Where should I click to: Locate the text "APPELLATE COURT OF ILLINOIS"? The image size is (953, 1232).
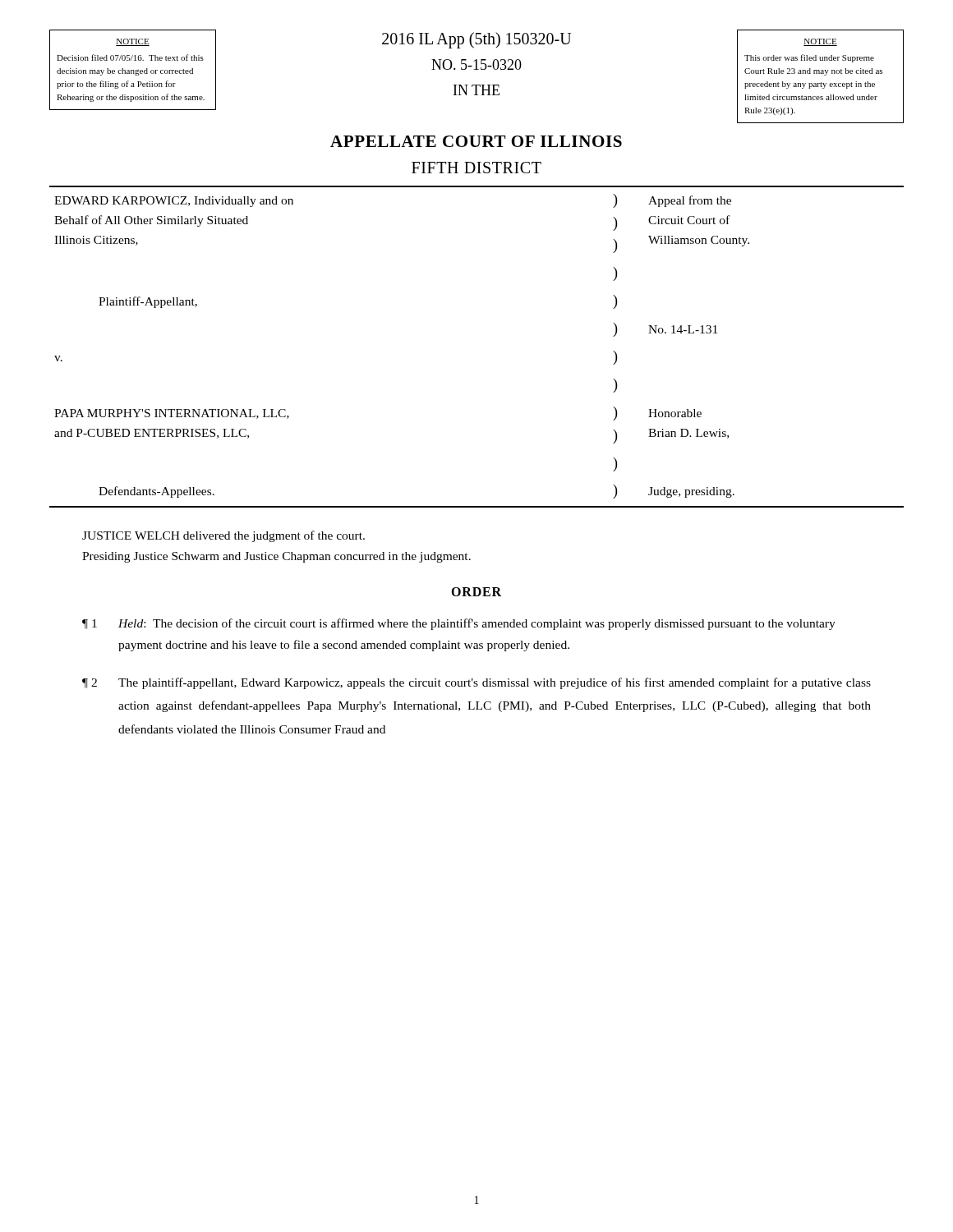[x=476, y=141]
